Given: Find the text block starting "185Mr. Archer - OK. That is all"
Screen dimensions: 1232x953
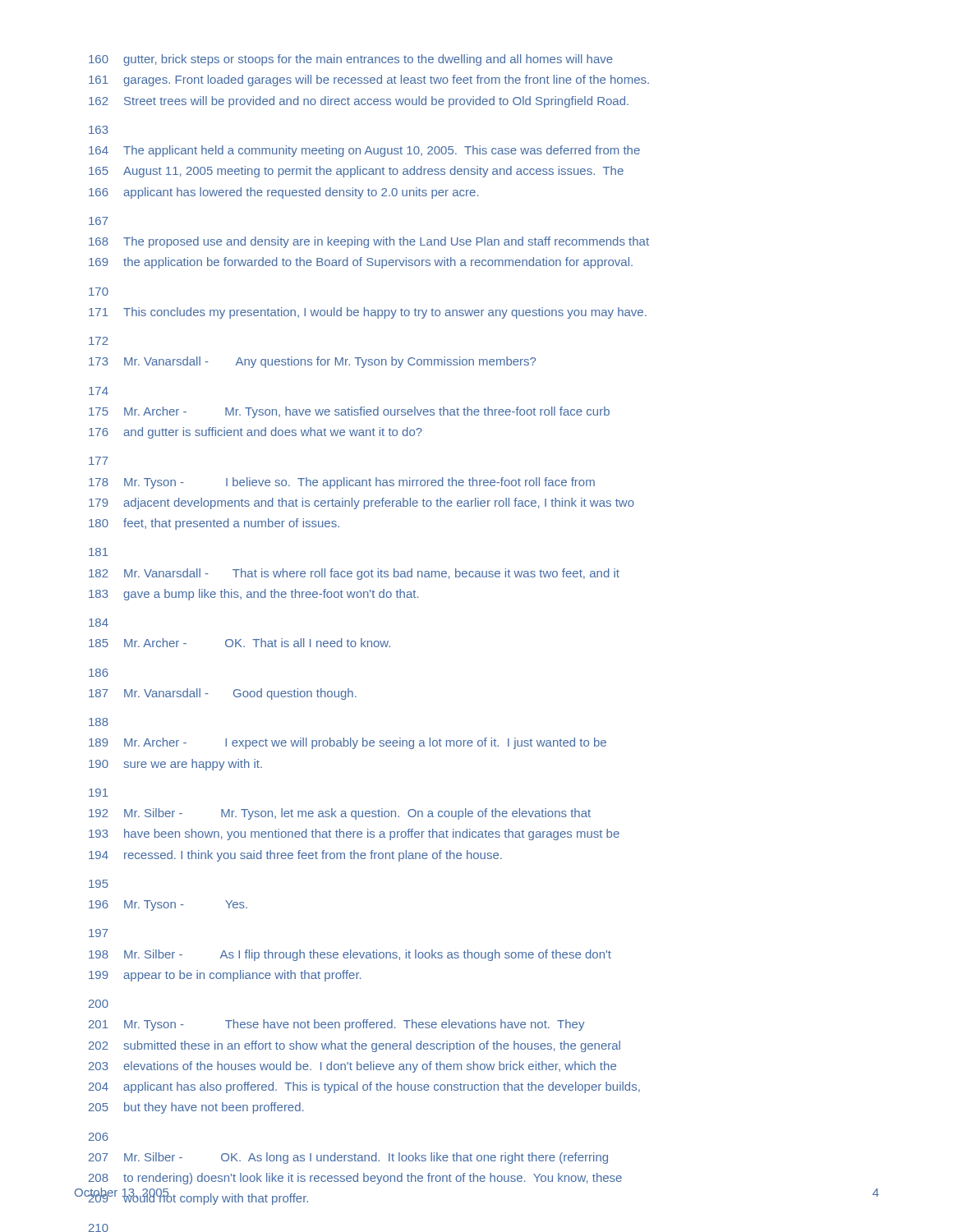Looking at the screenshot, I should pos(239,643).
